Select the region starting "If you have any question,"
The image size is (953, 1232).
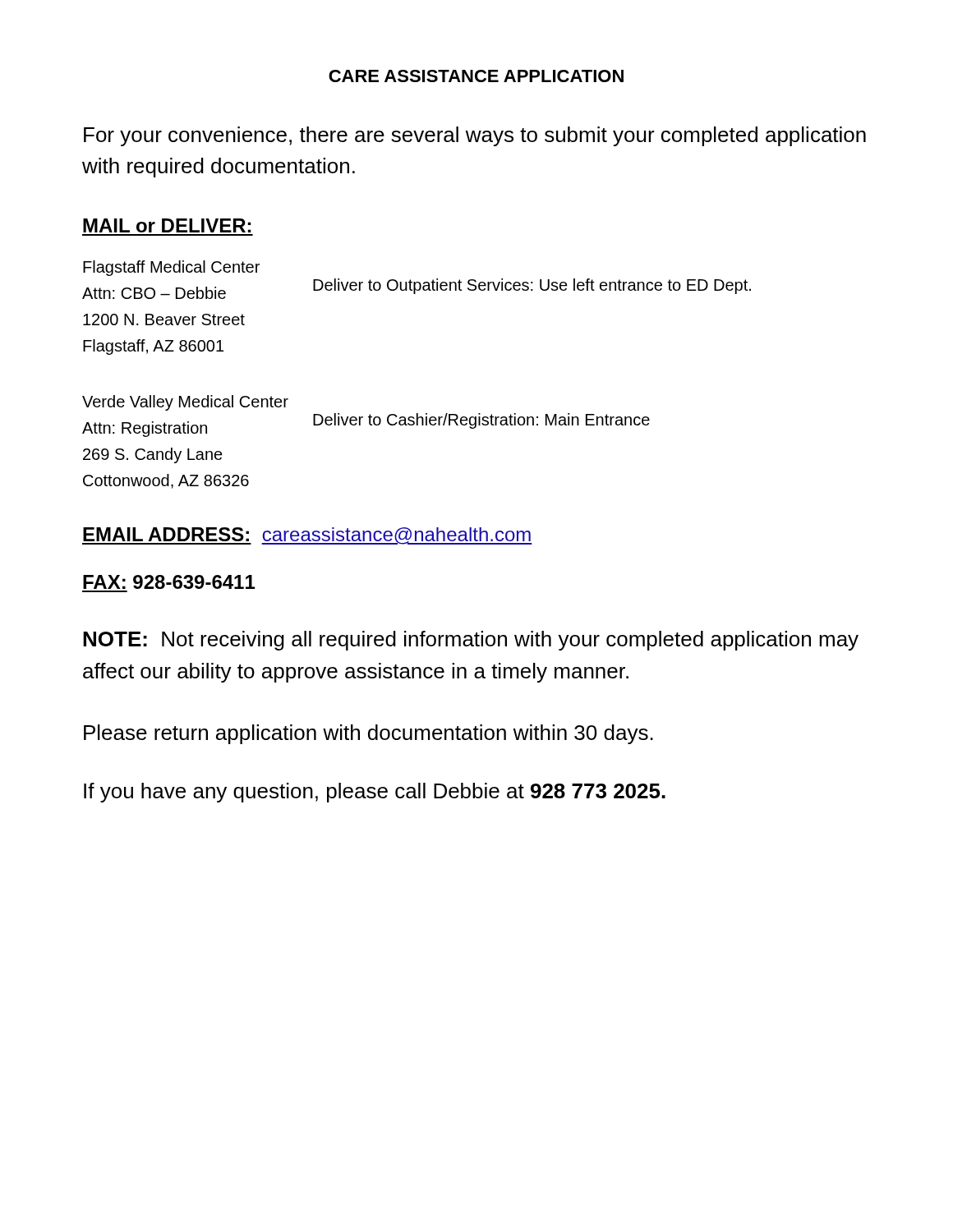(374, 791)
